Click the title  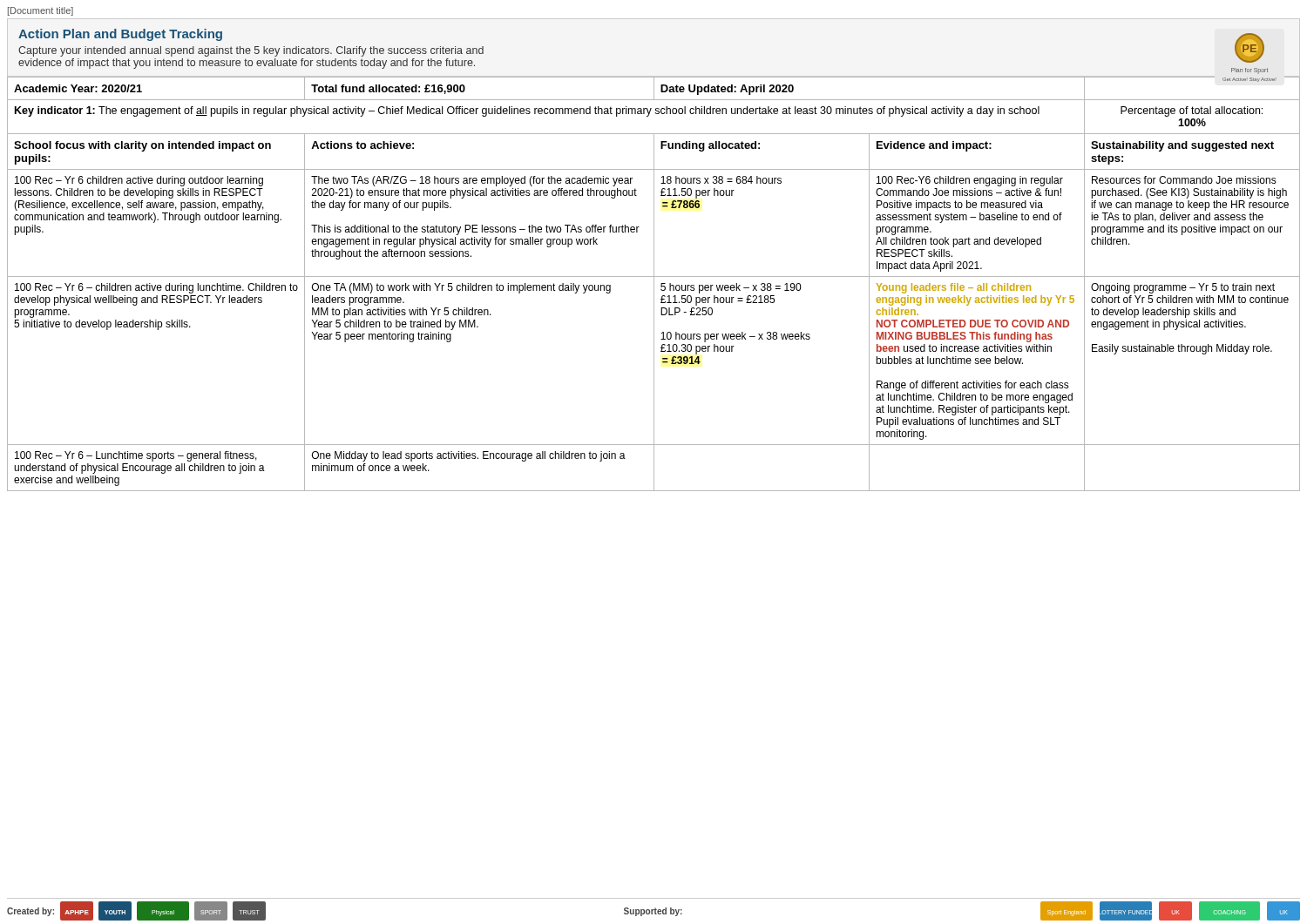point(121,34)
